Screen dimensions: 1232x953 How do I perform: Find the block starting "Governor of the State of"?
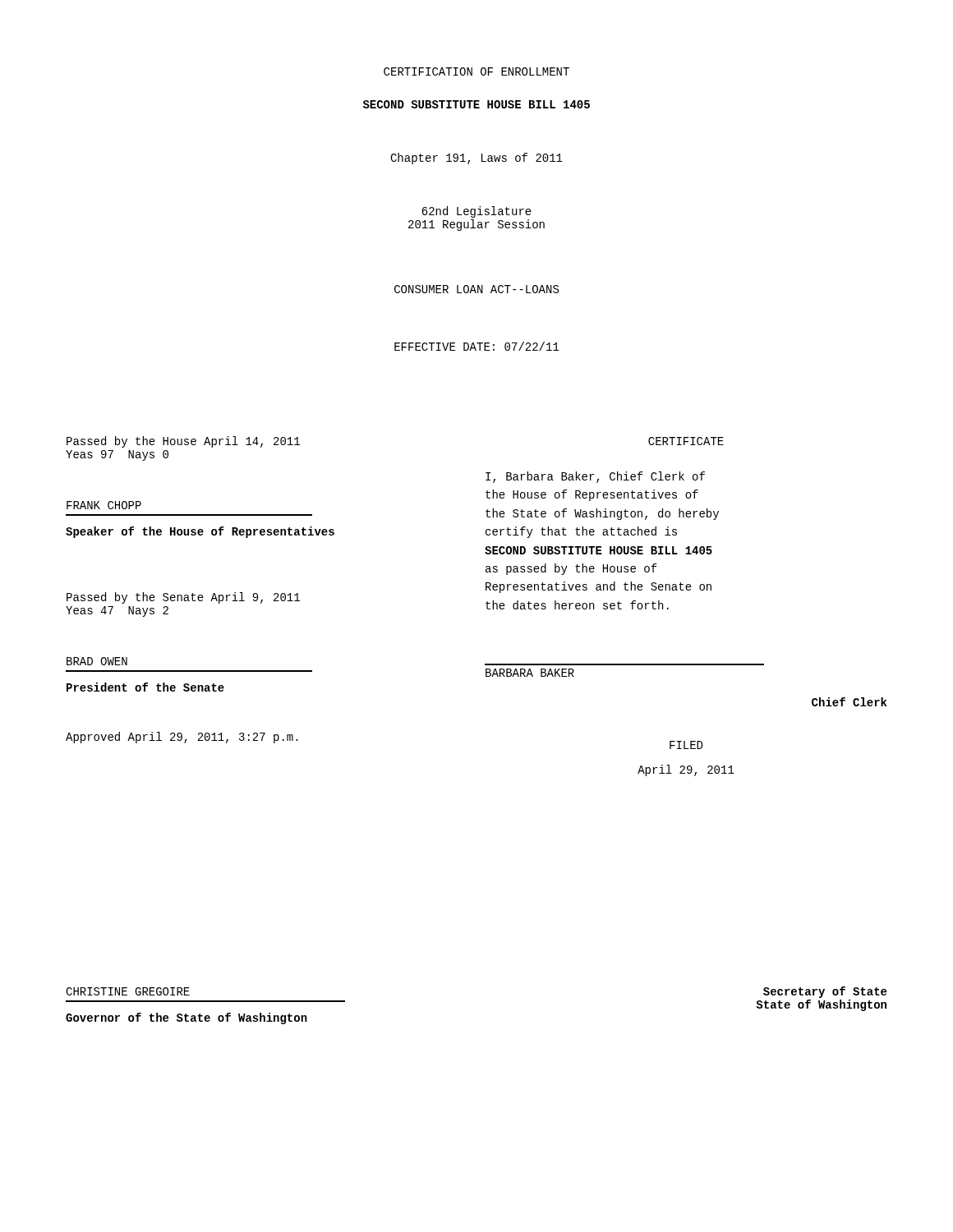click(x=187, y=1018)
